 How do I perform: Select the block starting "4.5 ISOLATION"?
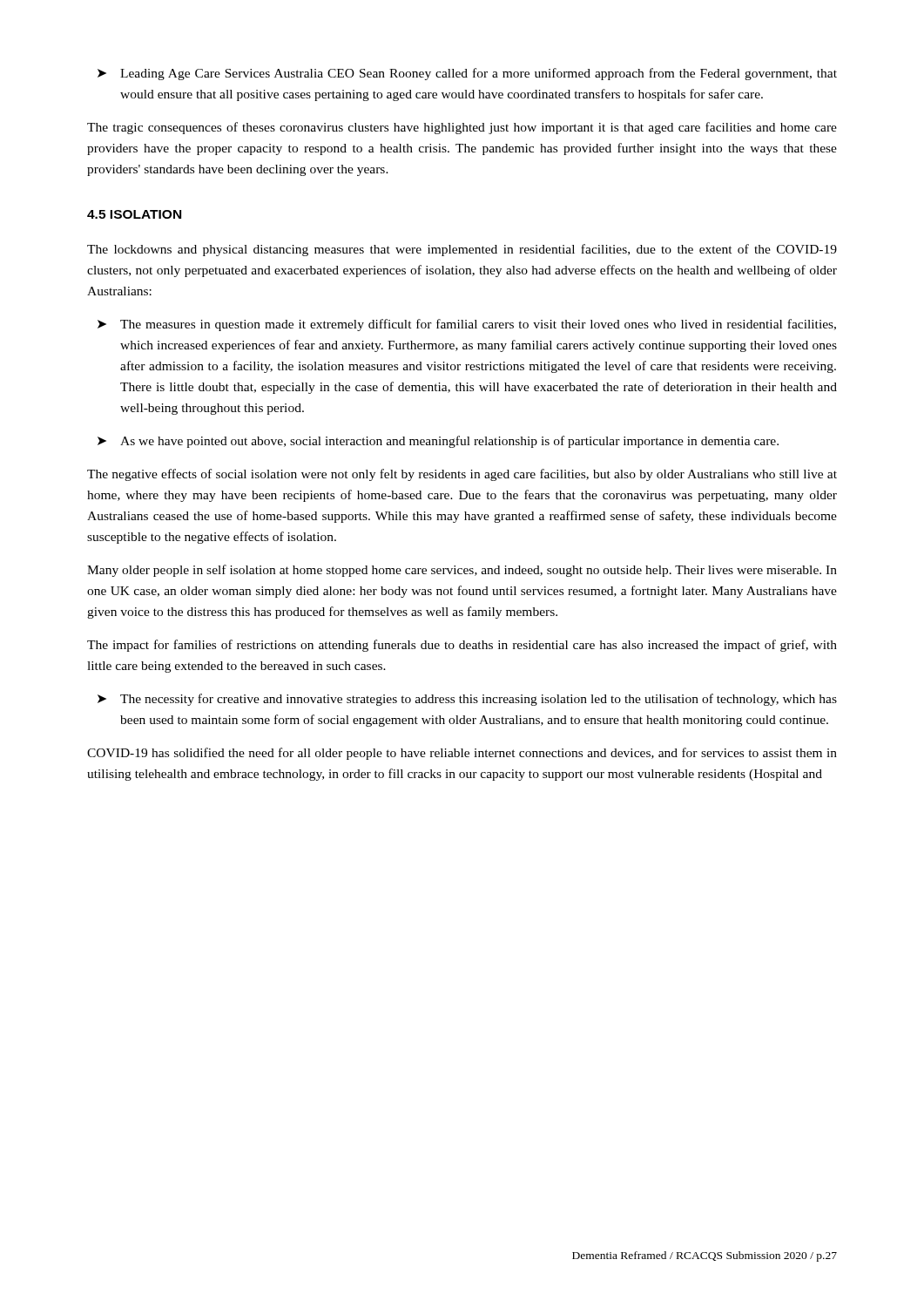tap(135, 214)
